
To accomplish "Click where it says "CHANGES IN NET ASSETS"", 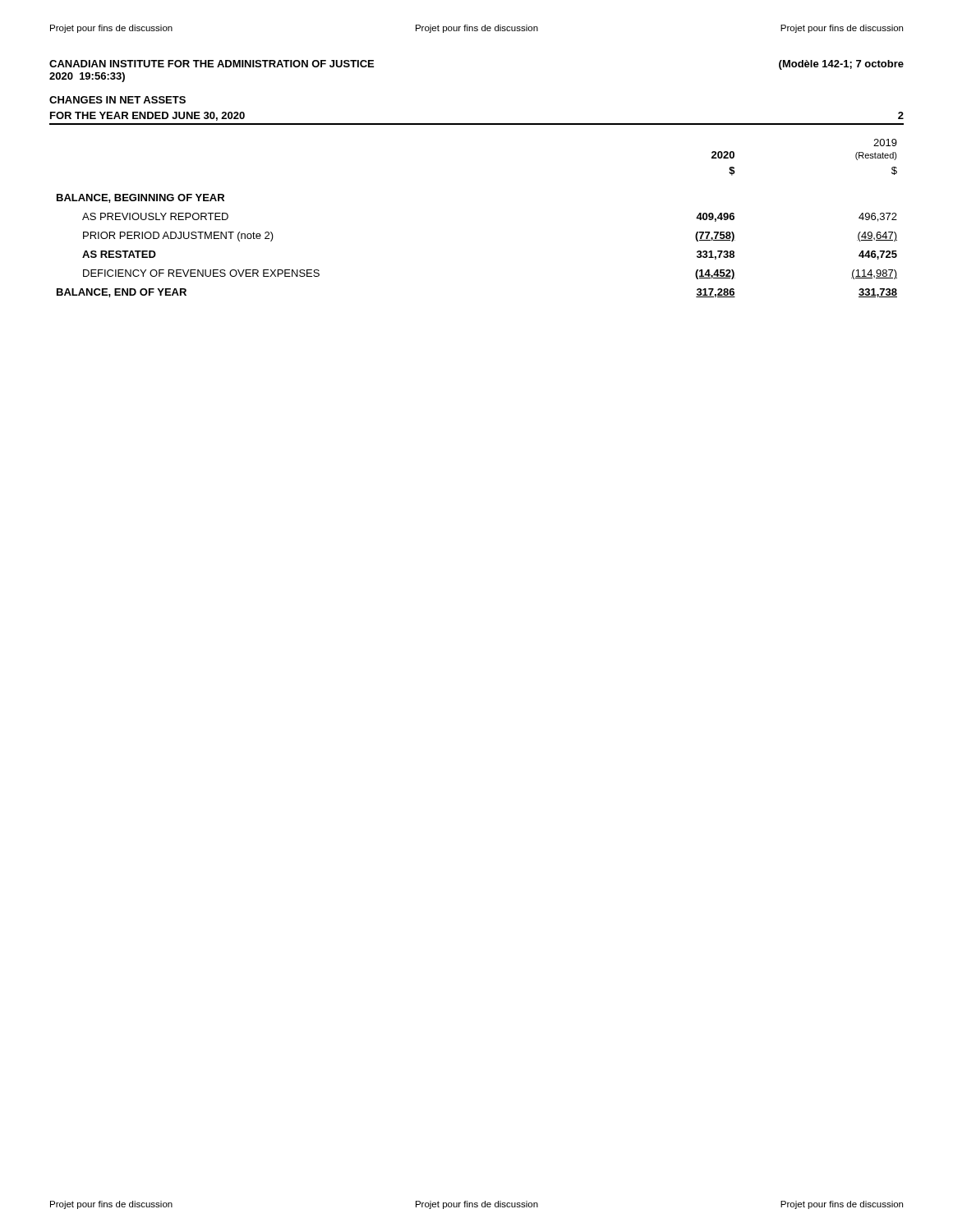I will 118,100.
